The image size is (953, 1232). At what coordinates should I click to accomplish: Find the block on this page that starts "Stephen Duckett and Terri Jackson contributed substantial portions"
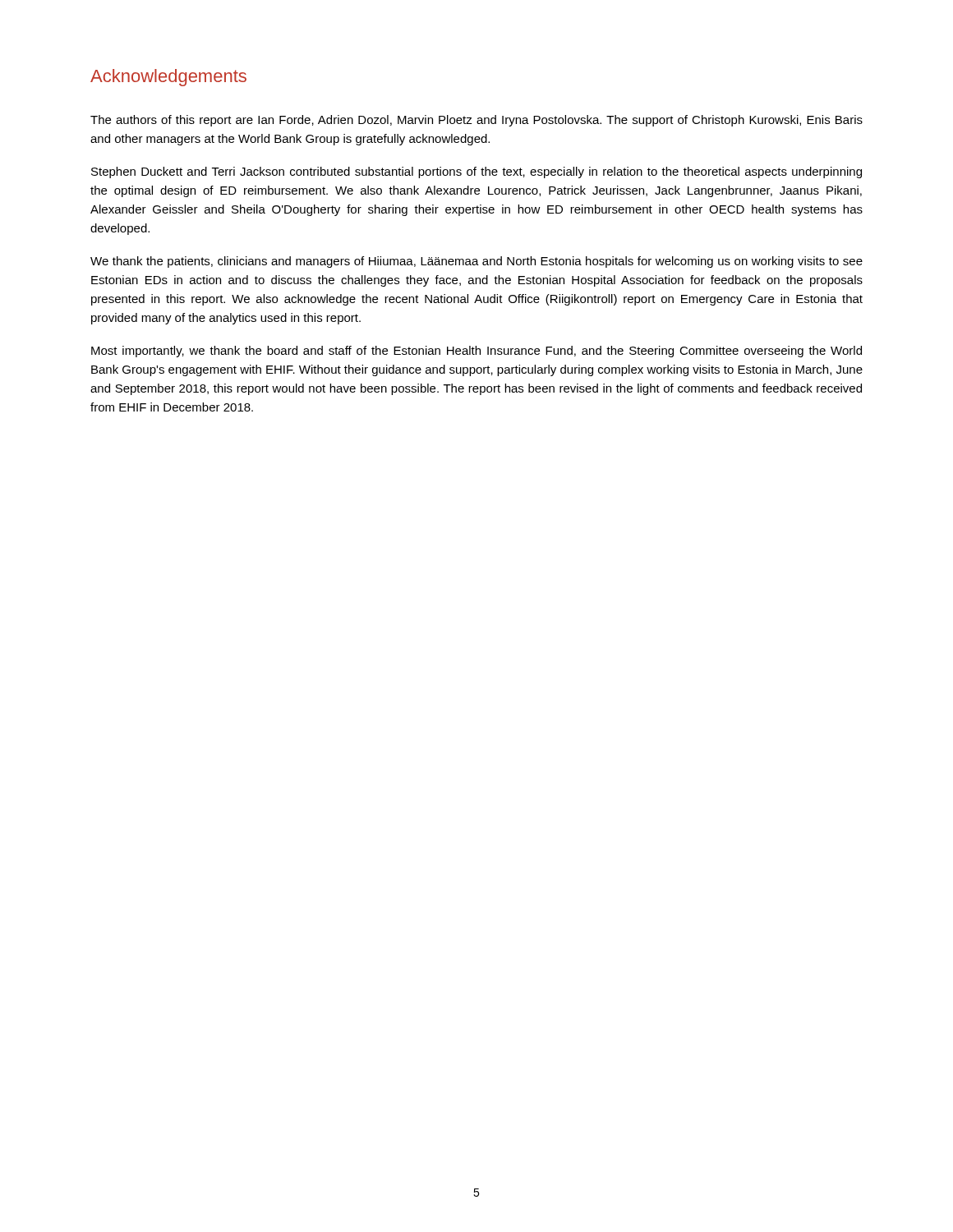tap(476, 199)
